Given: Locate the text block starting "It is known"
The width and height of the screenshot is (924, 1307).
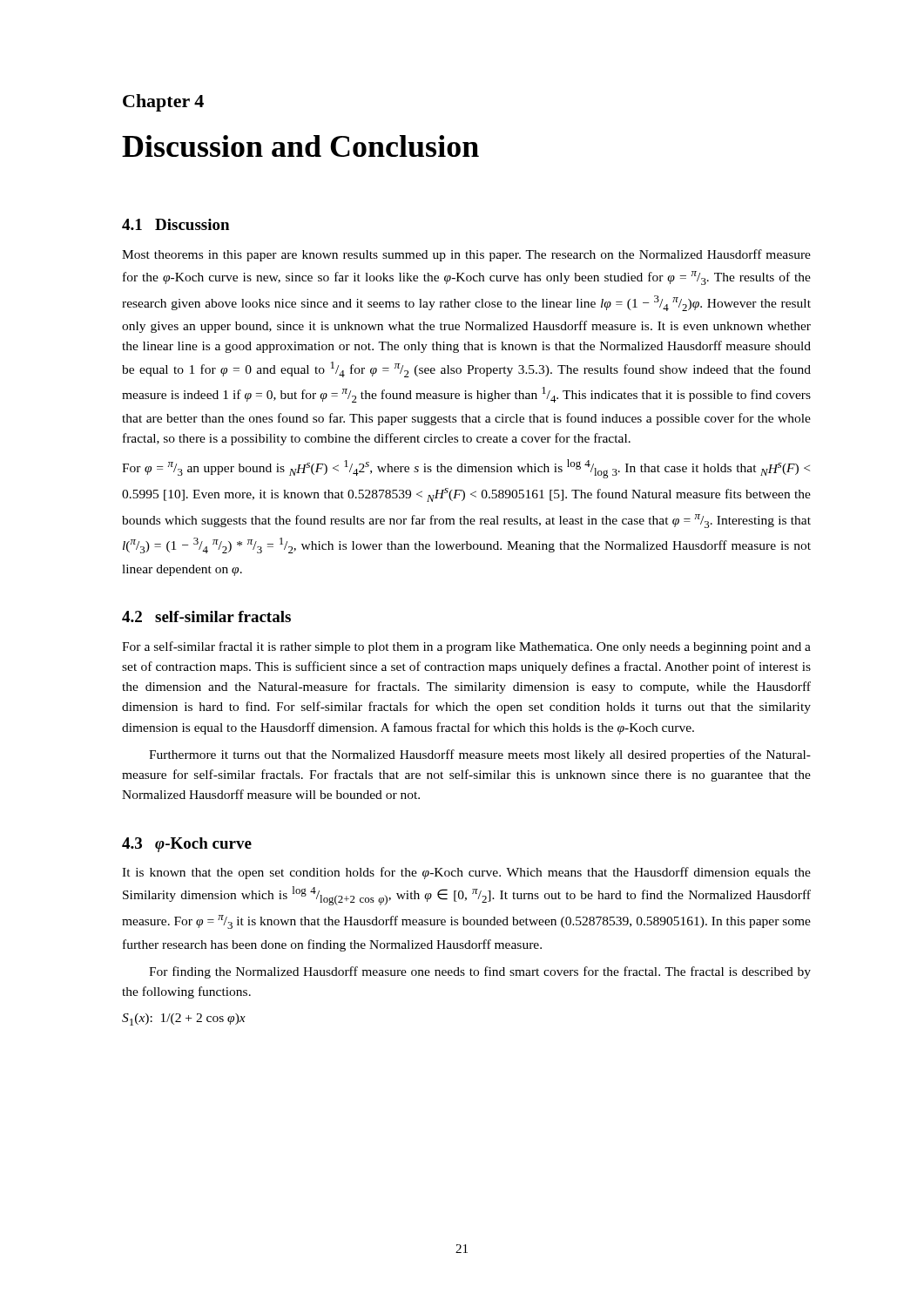Looking at the screenshot, I should [x=466, y=932].
